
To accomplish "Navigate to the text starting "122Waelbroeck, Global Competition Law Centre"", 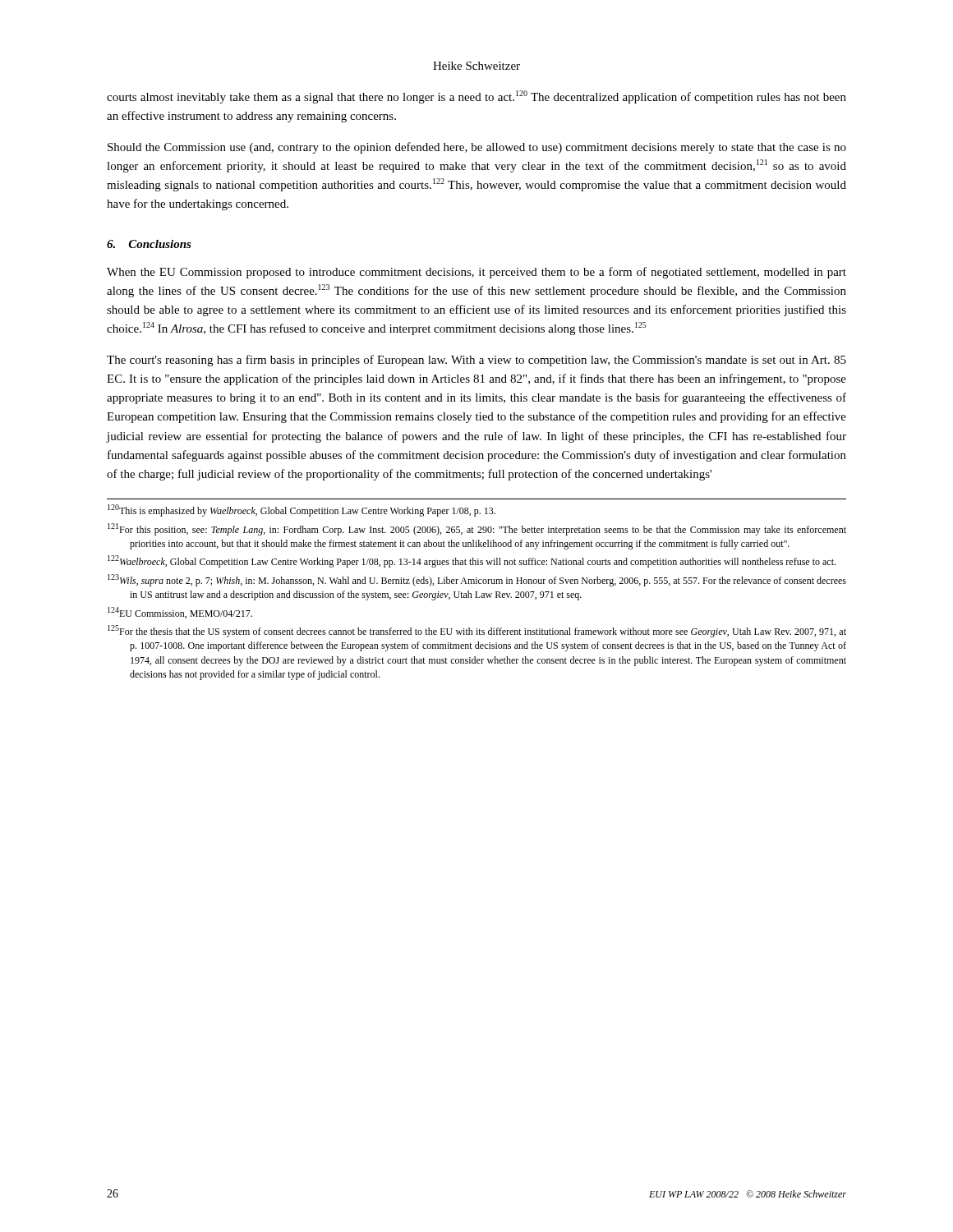I will tap(472, 562).
